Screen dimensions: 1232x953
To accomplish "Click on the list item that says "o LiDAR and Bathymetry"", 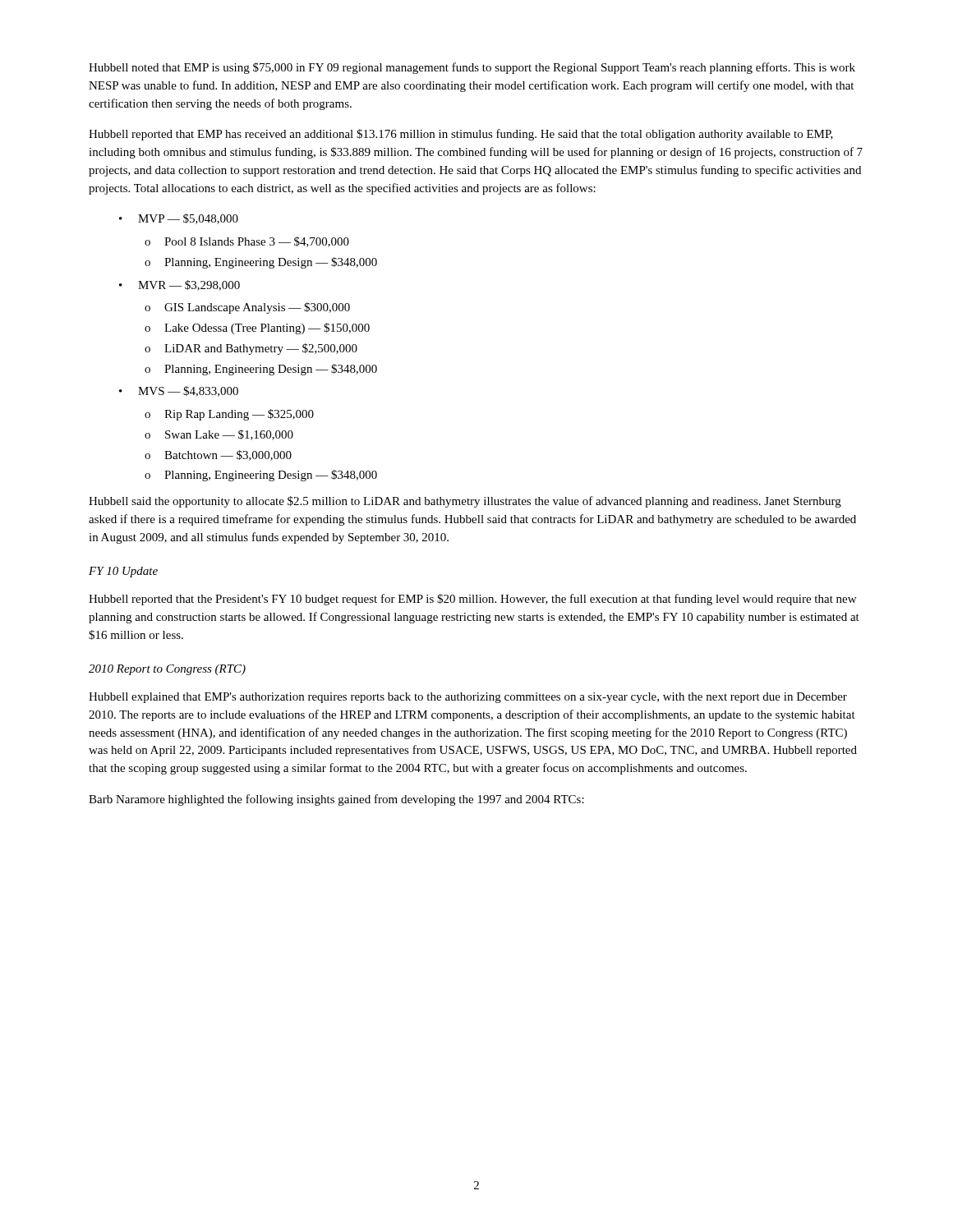I will click(x=251, y=349).
